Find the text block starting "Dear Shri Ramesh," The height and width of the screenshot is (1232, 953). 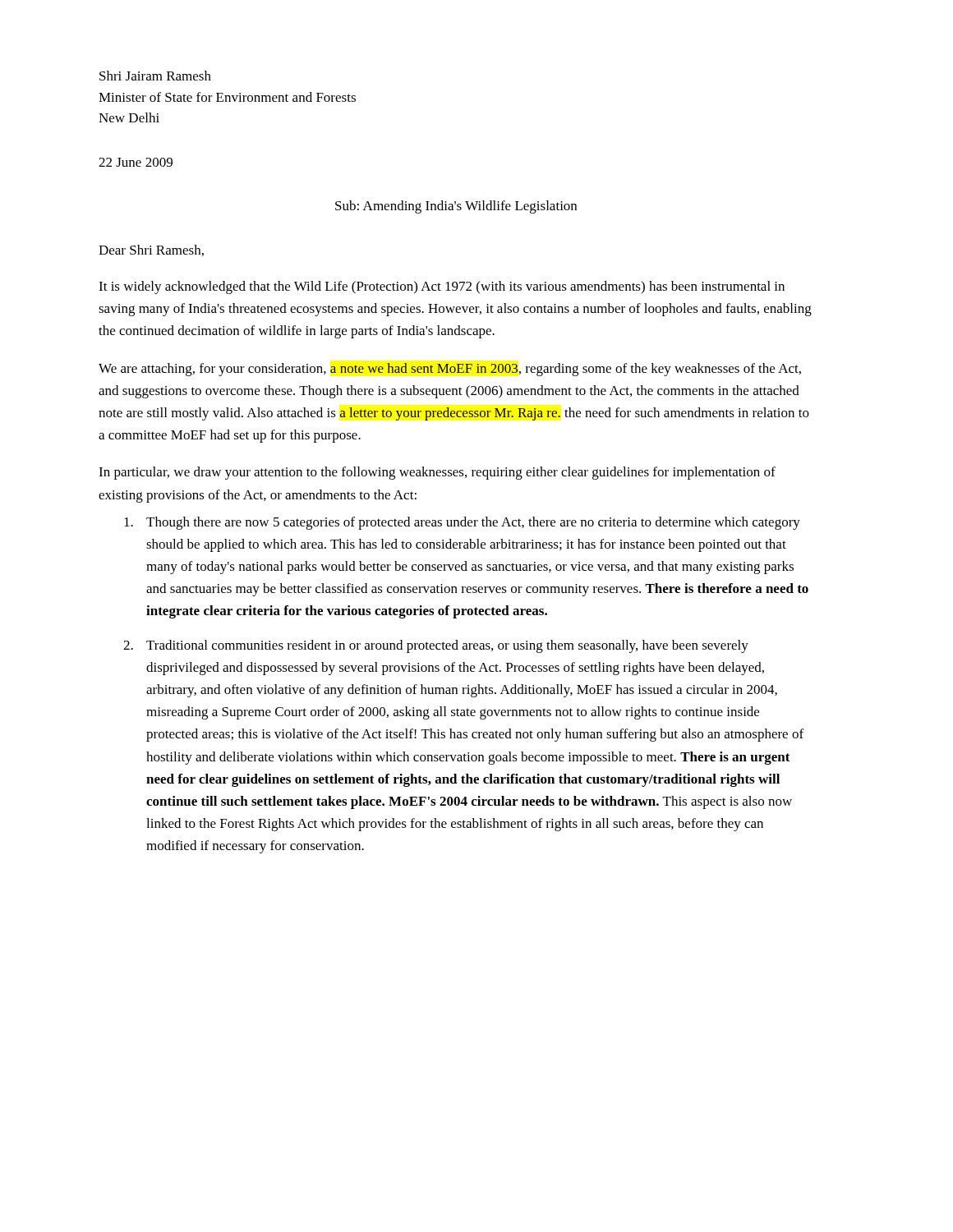tap(152, 250)
